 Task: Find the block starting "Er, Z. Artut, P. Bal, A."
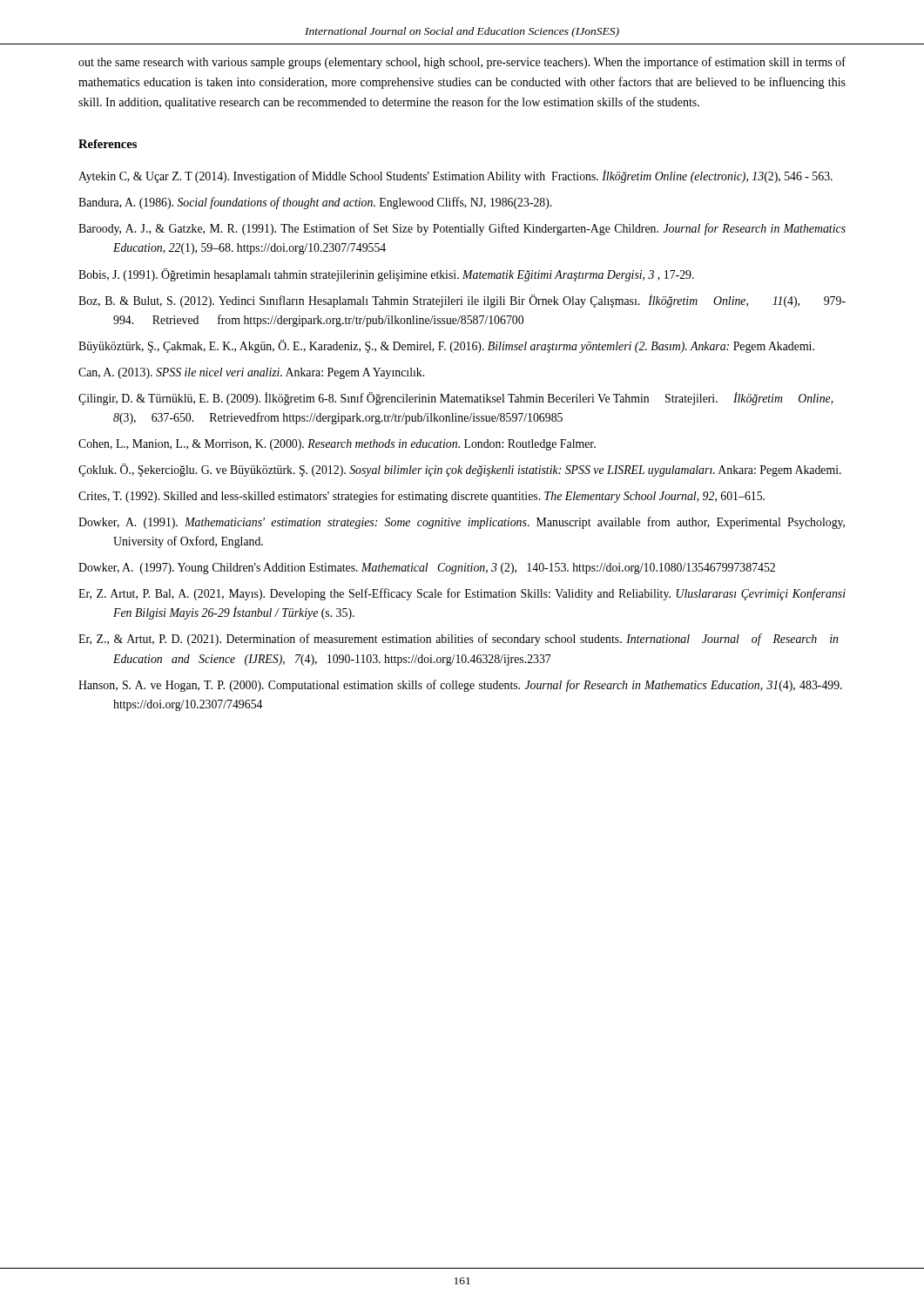(462, 604)
